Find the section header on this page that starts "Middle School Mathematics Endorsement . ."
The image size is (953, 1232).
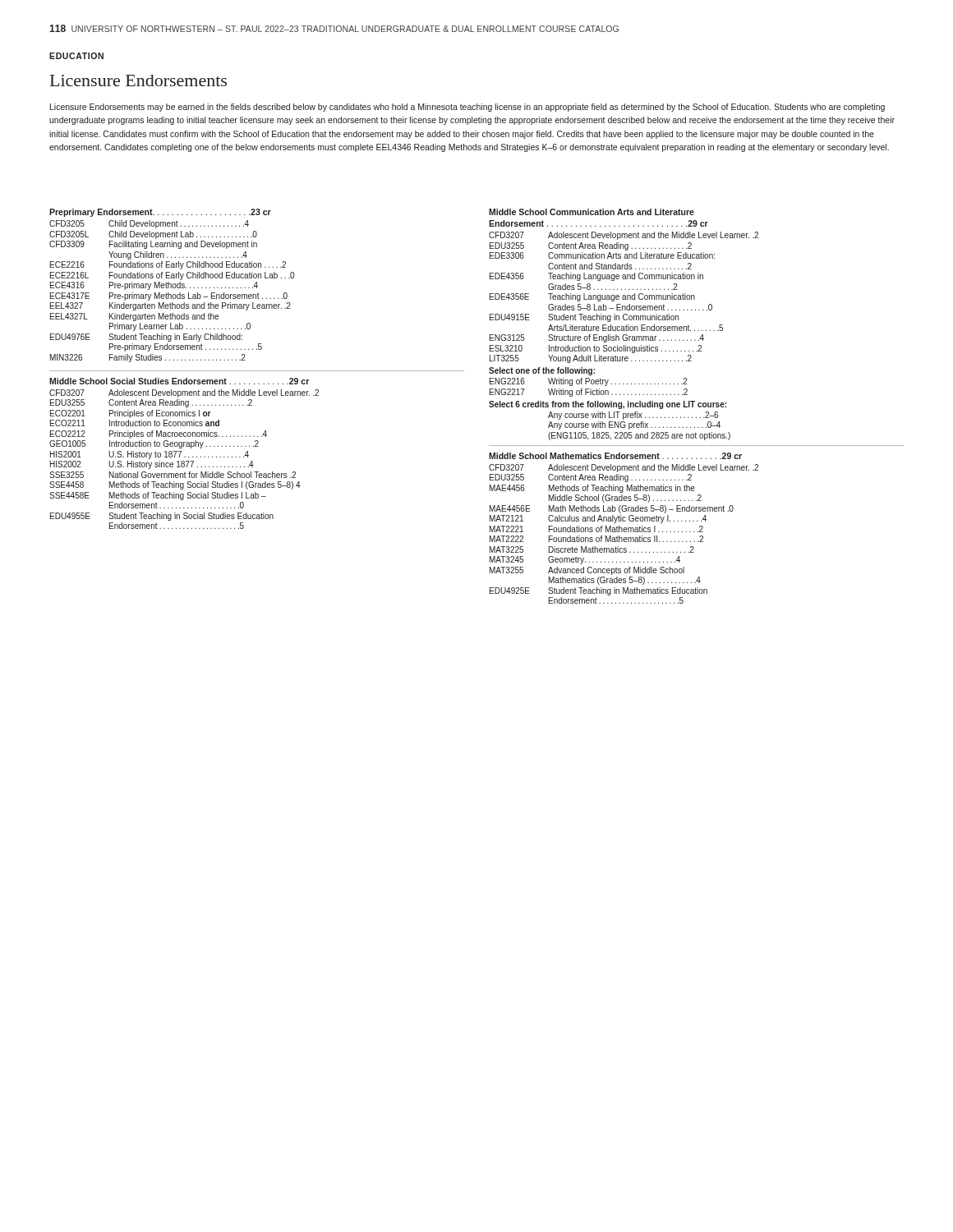[x=615, y=455]
